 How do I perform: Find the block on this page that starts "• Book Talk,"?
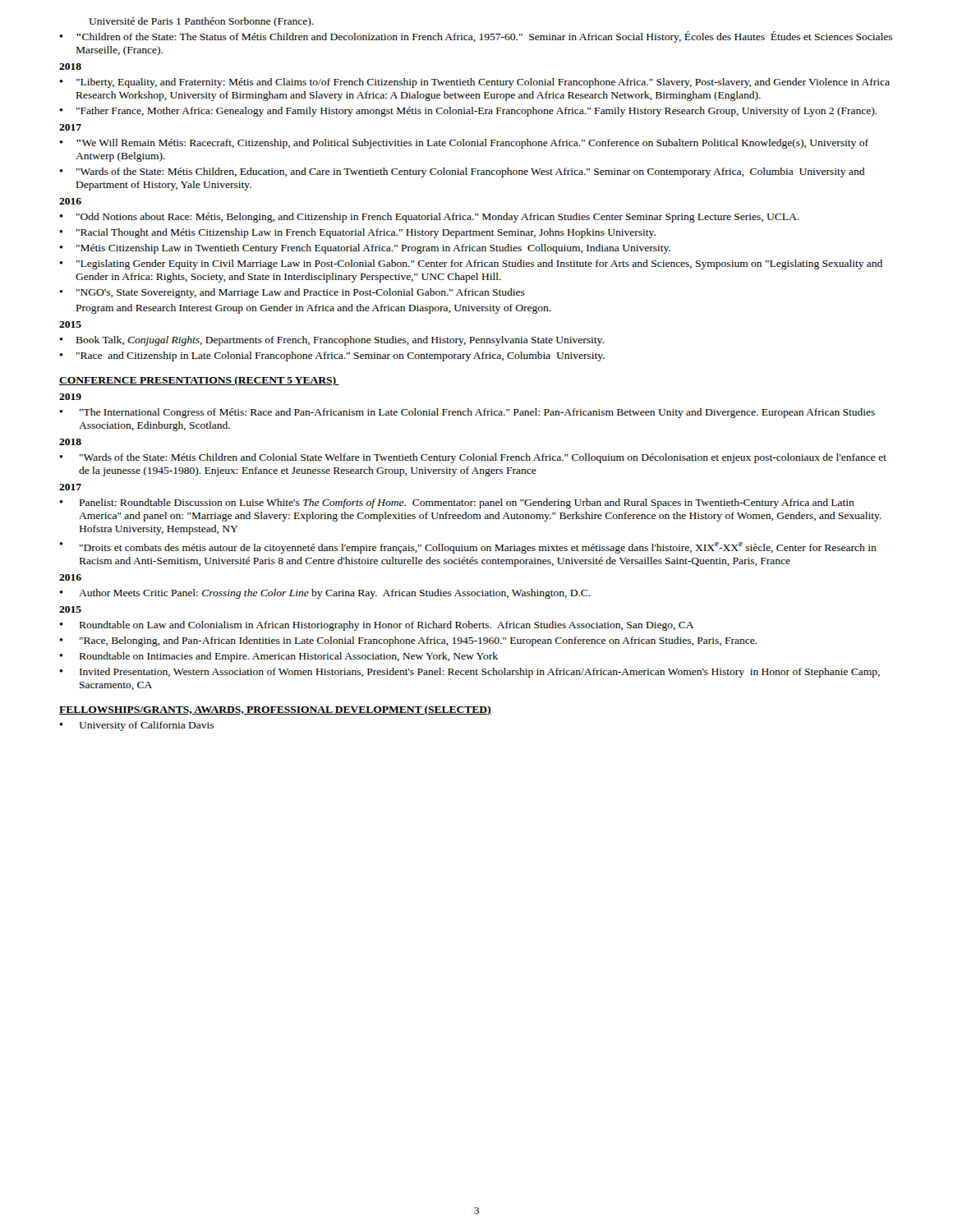476,340
